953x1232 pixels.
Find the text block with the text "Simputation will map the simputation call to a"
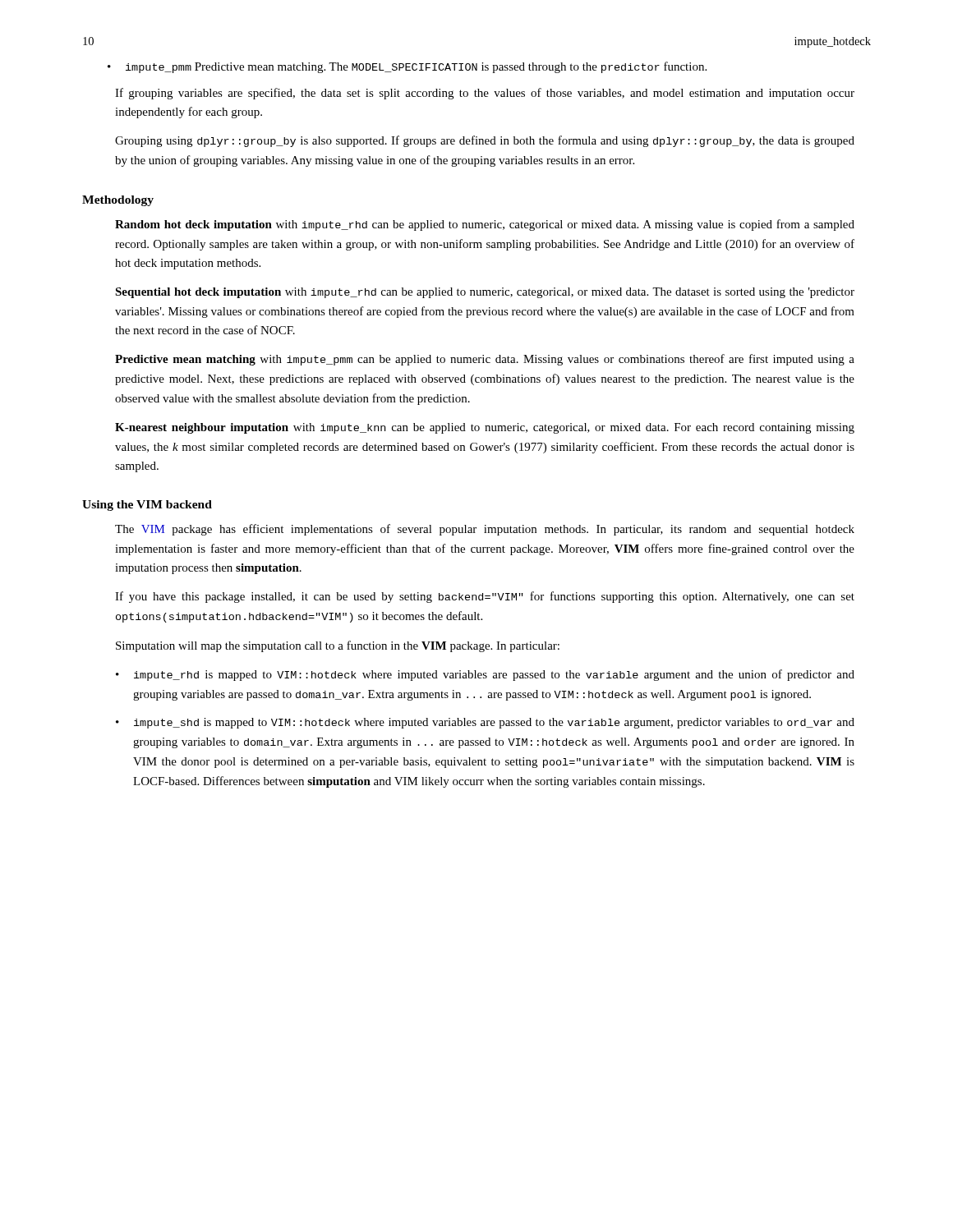coord(338,645)
